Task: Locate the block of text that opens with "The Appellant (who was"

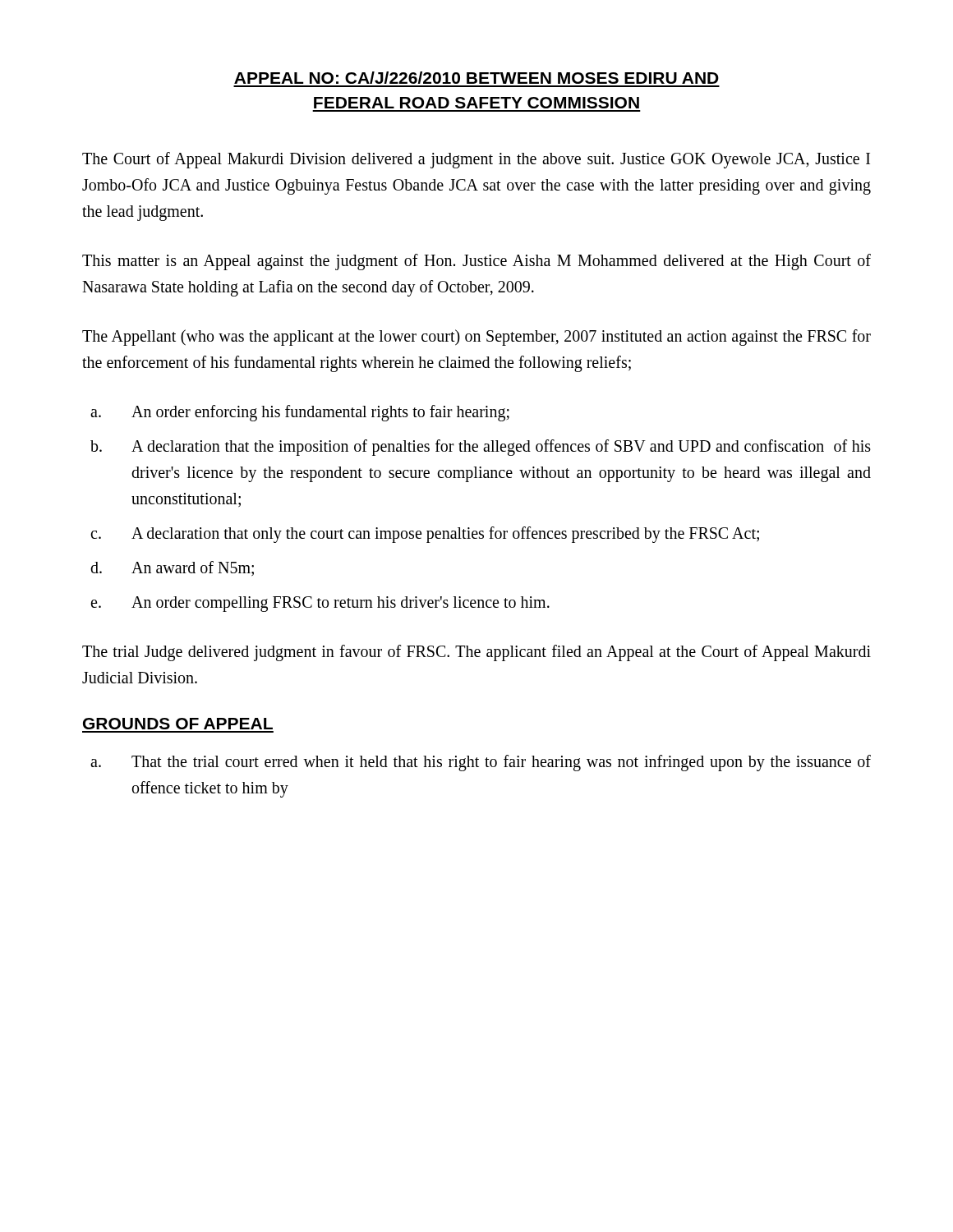Action: pyautogui.click(x=476, y=349)
